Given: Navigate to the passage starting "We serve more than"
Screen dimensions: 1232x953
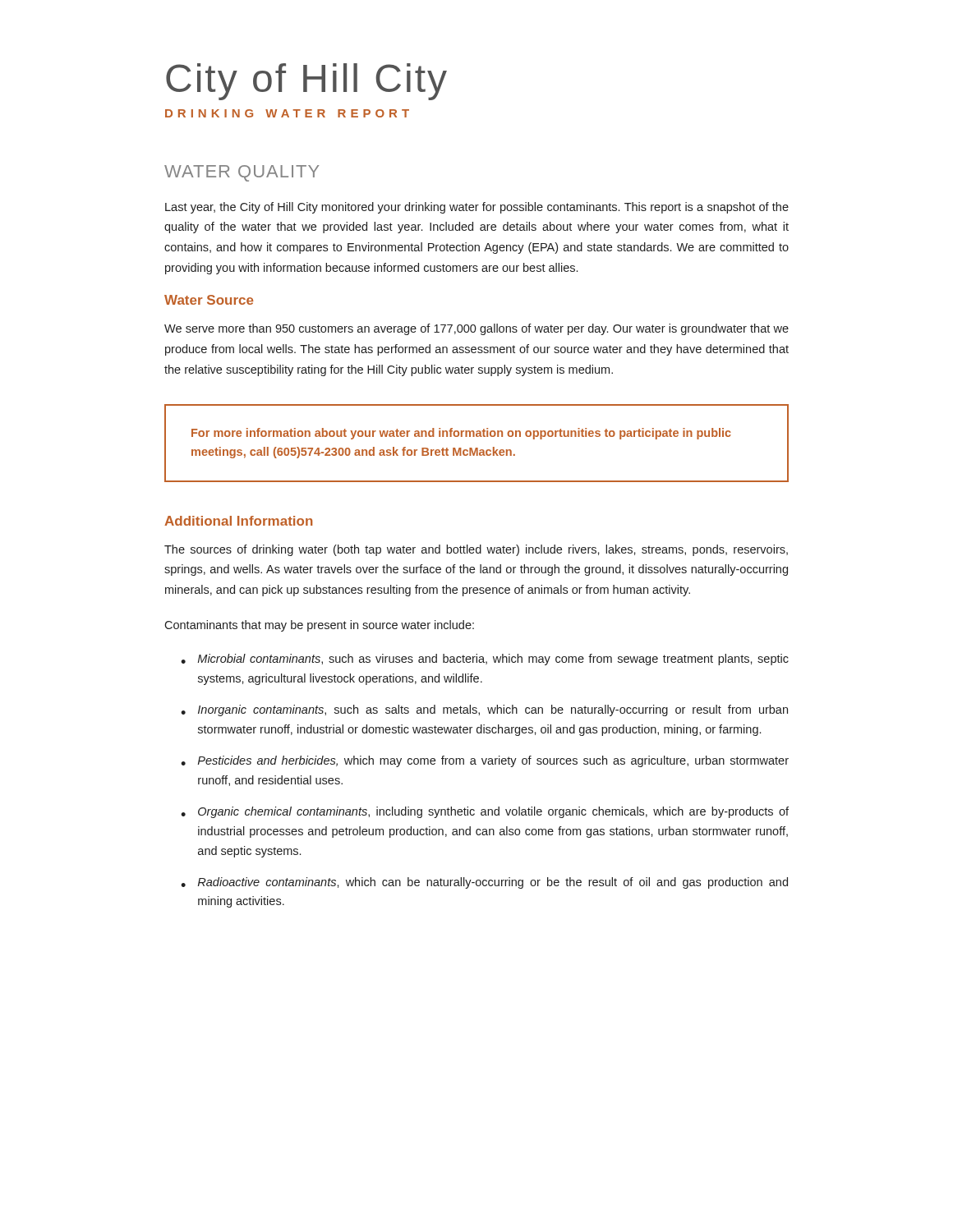Looking at the screenshot, I should (x=476, y=349).
